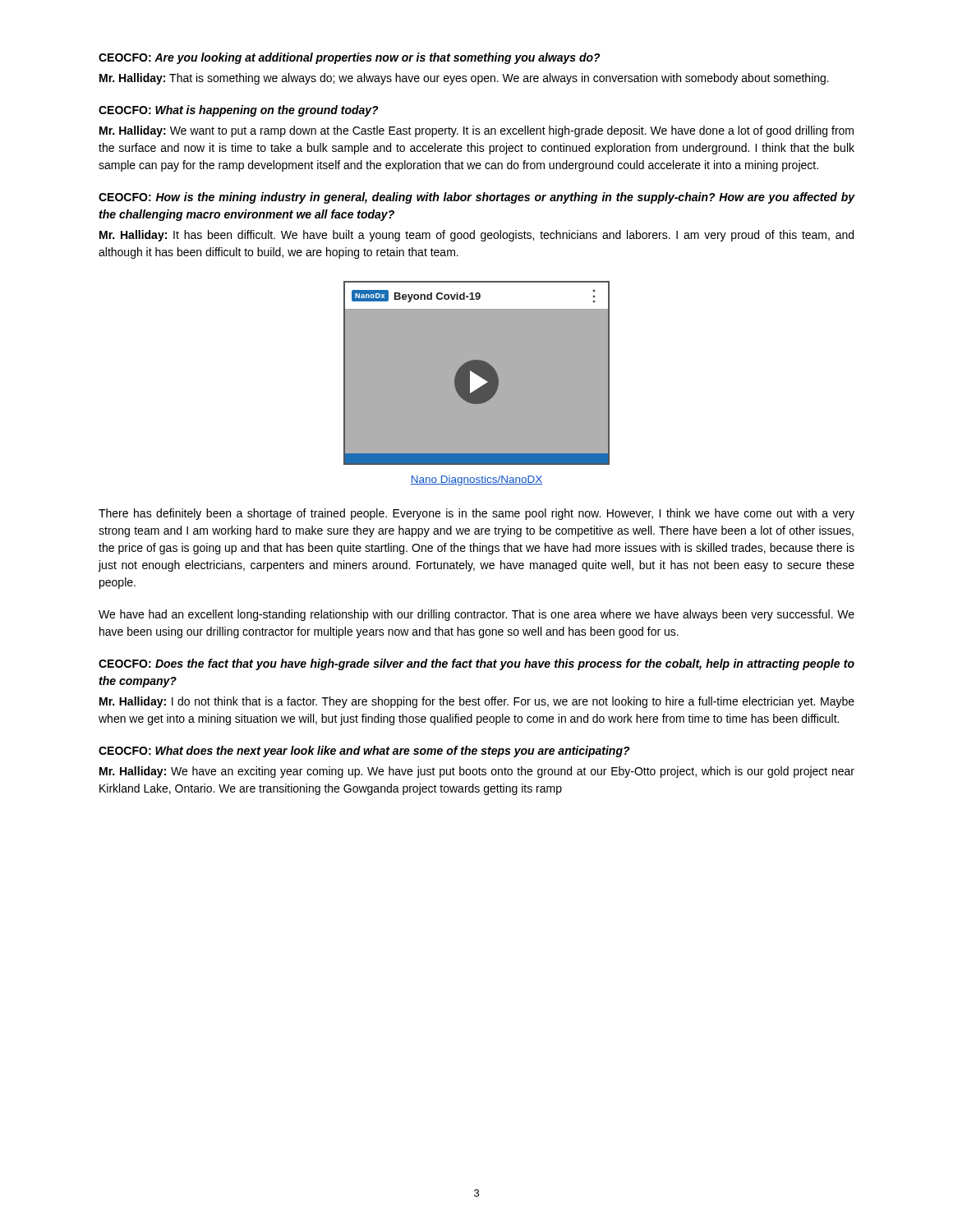The image size is (953, 1232).
Task: Click on the text block starting "There has definitely been a shortage"
Action: 476,548
